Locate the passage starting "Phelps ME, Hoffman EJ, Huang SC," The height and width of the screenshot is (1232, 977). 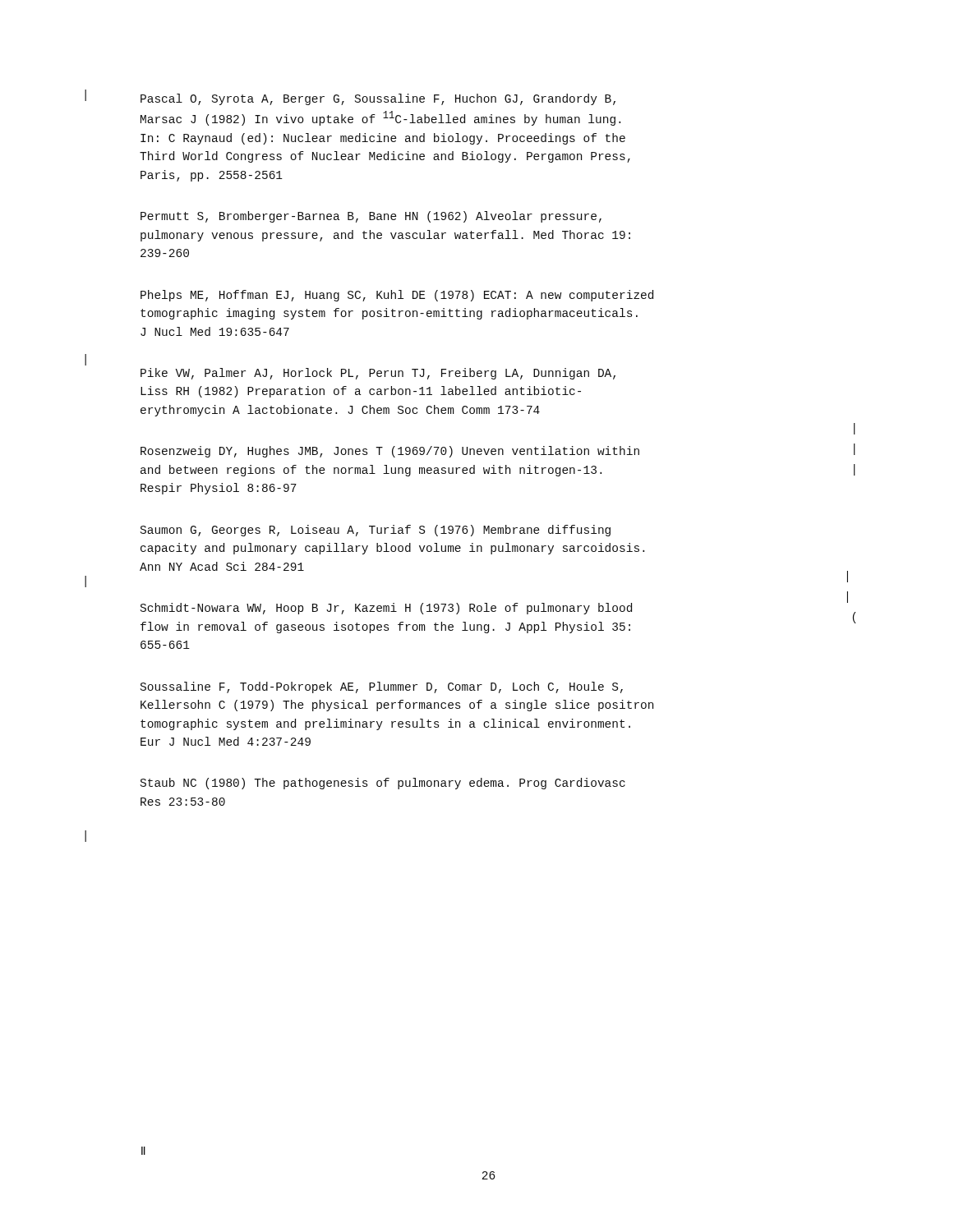[x=397, y=314]
